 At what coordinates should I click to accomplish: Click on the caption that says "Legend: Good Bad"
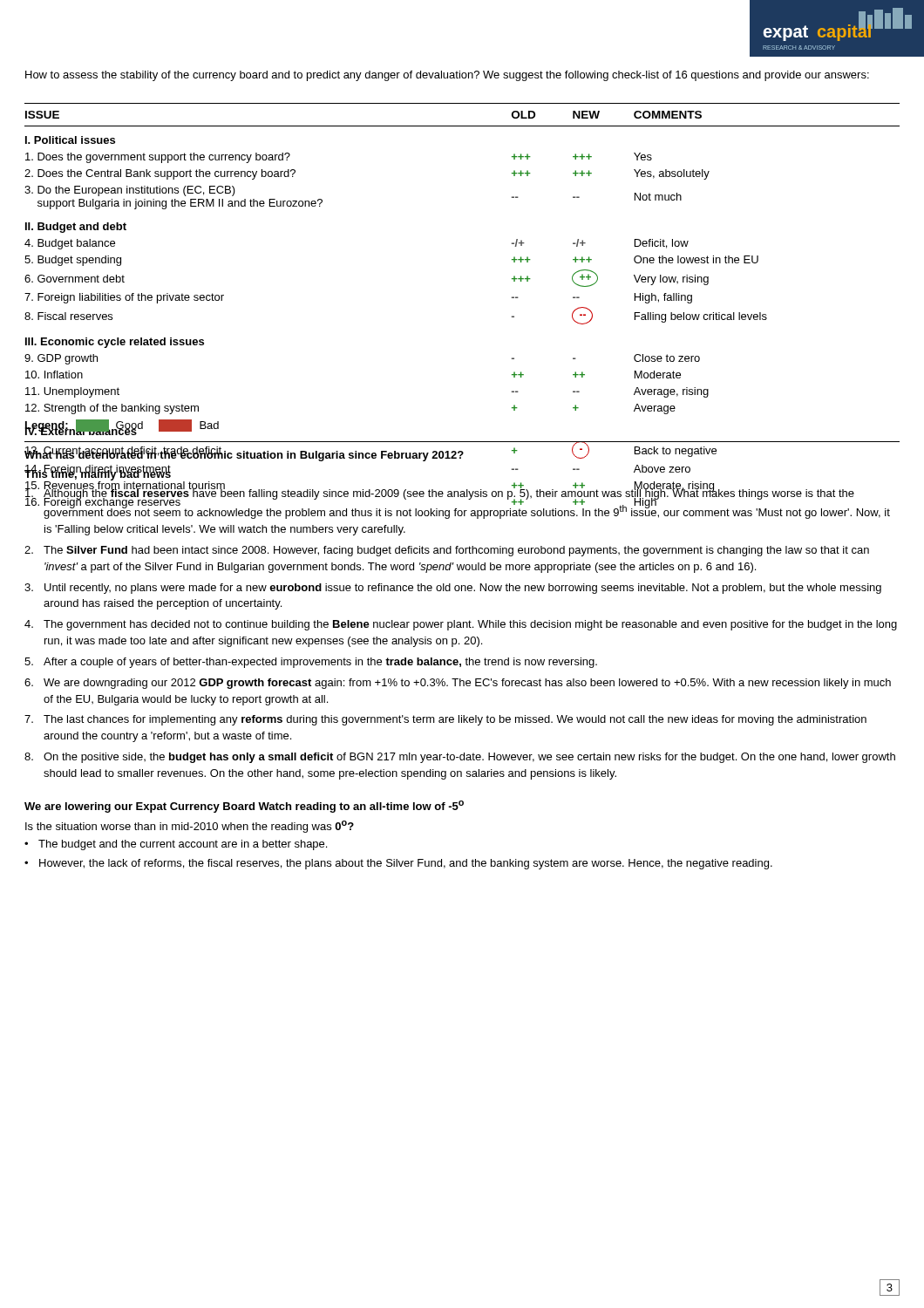[x=122, y=425]
